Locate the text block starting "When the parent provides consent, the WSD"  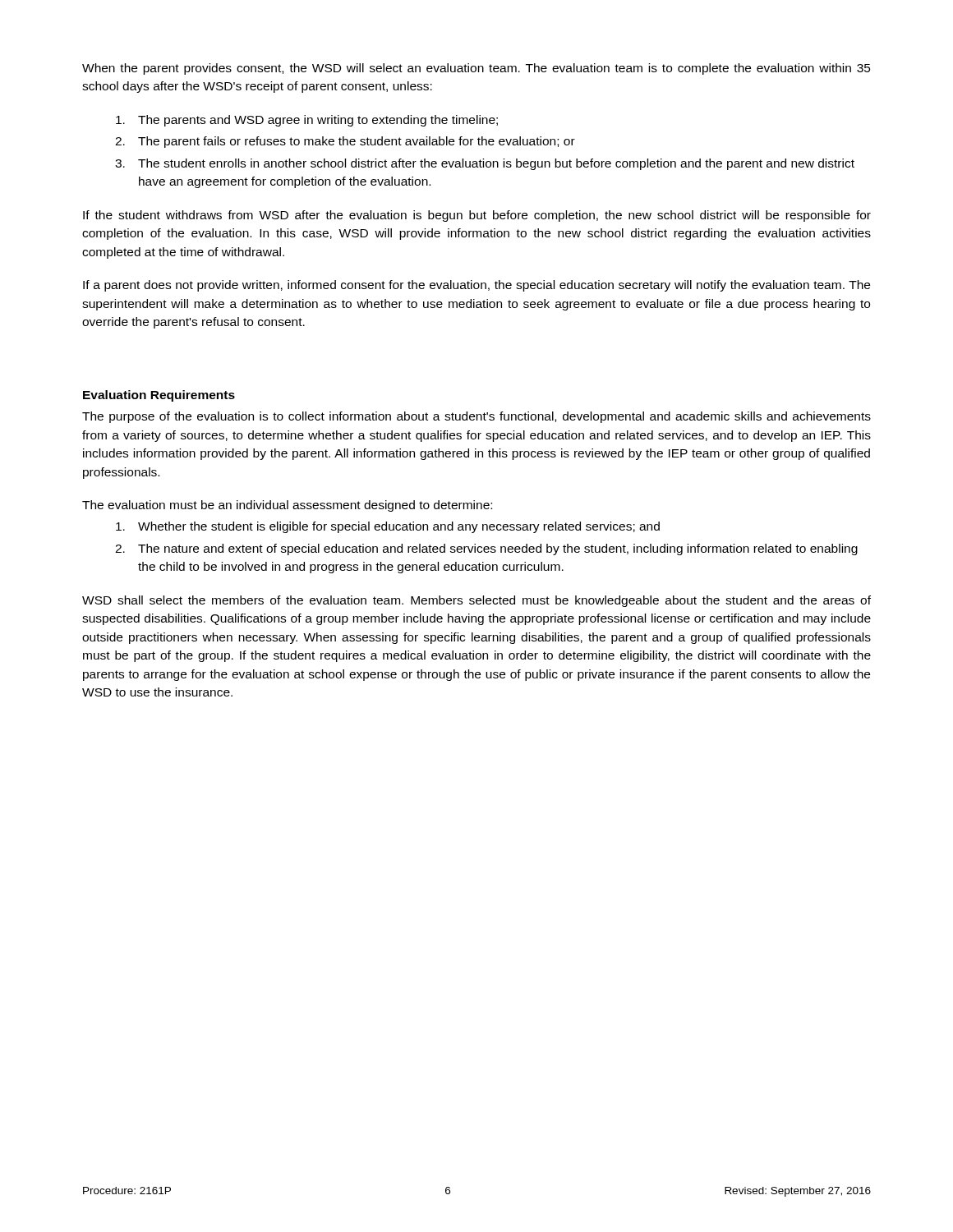click(476, 77)
